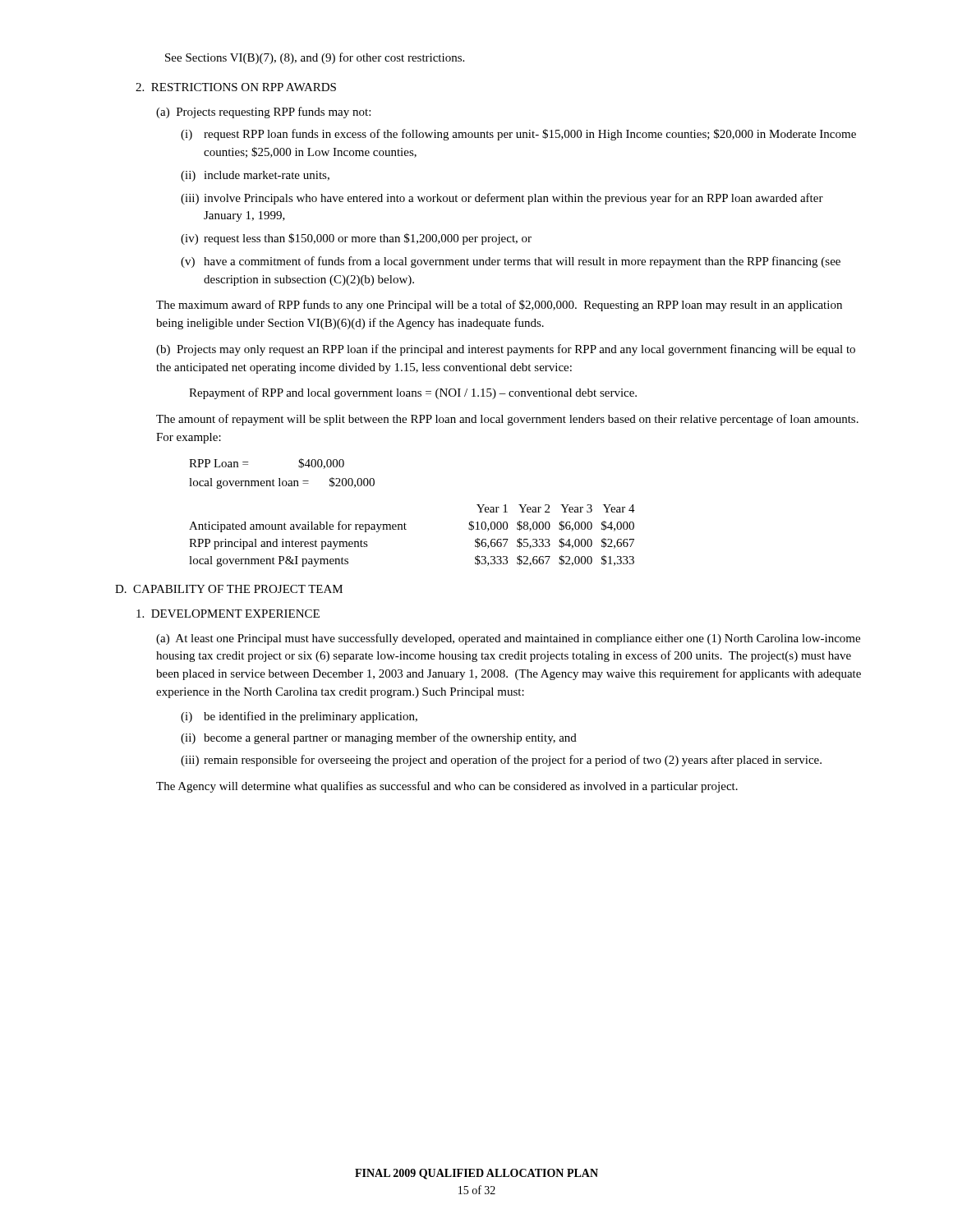Locate the block of text that opens with "(a) At least one"
Image resolution: width=953 pixels, height=1232 pixels.
pos(509,665)
